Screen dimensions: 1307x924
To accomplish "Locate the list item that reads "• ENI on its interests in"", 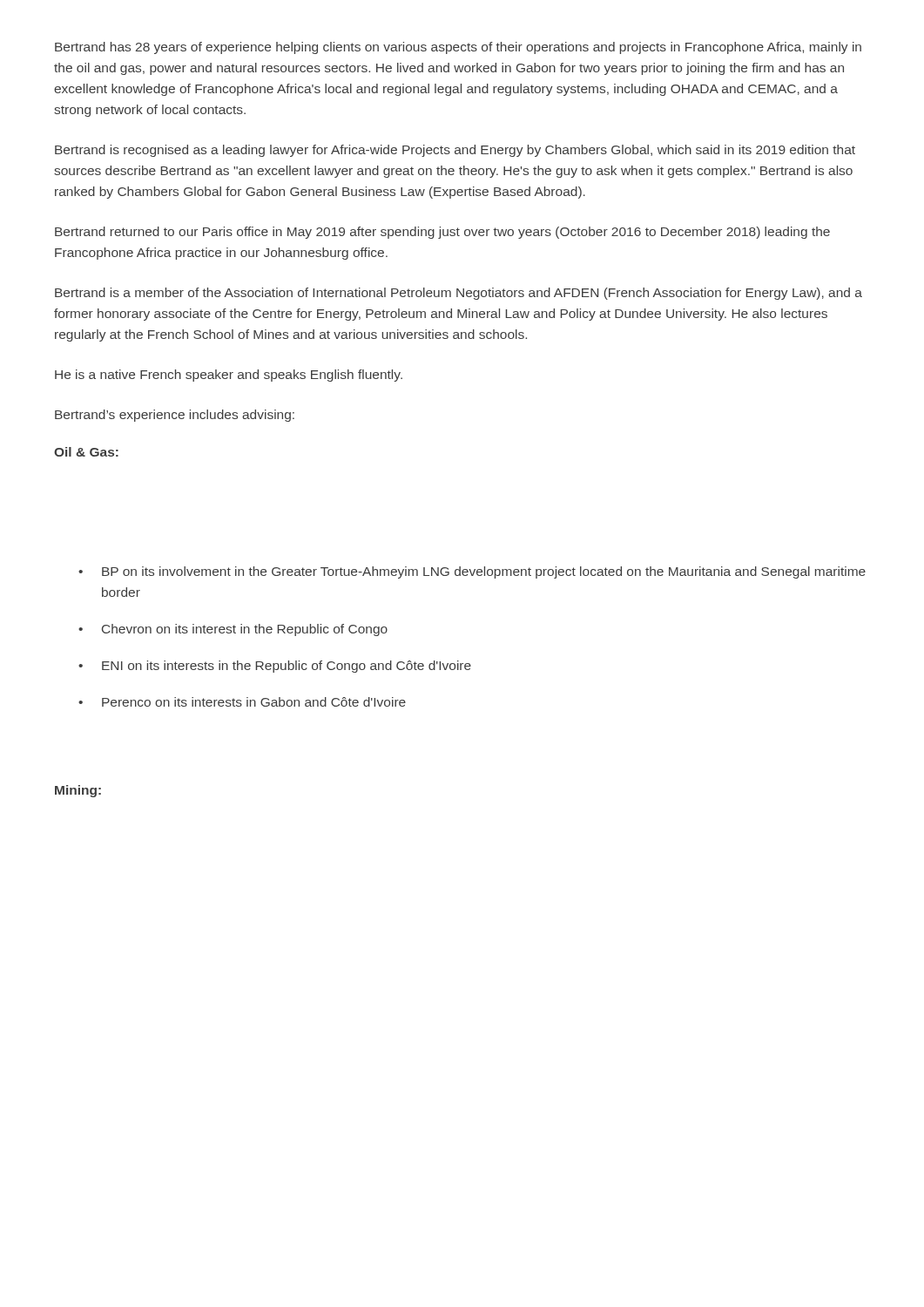I will 474,666.
